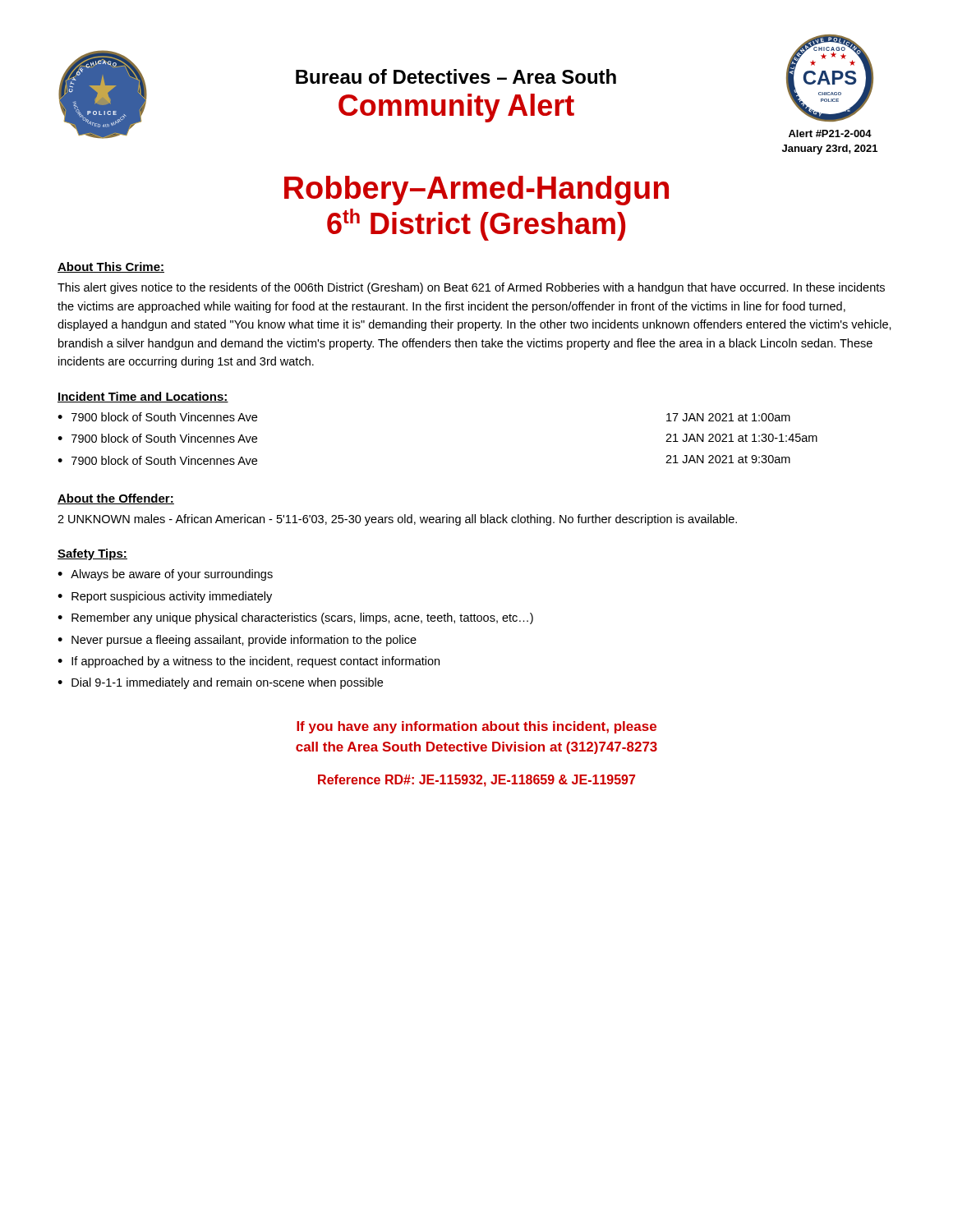
Task: Select the text block that says "If you have any information about this"
Action: 476,737
